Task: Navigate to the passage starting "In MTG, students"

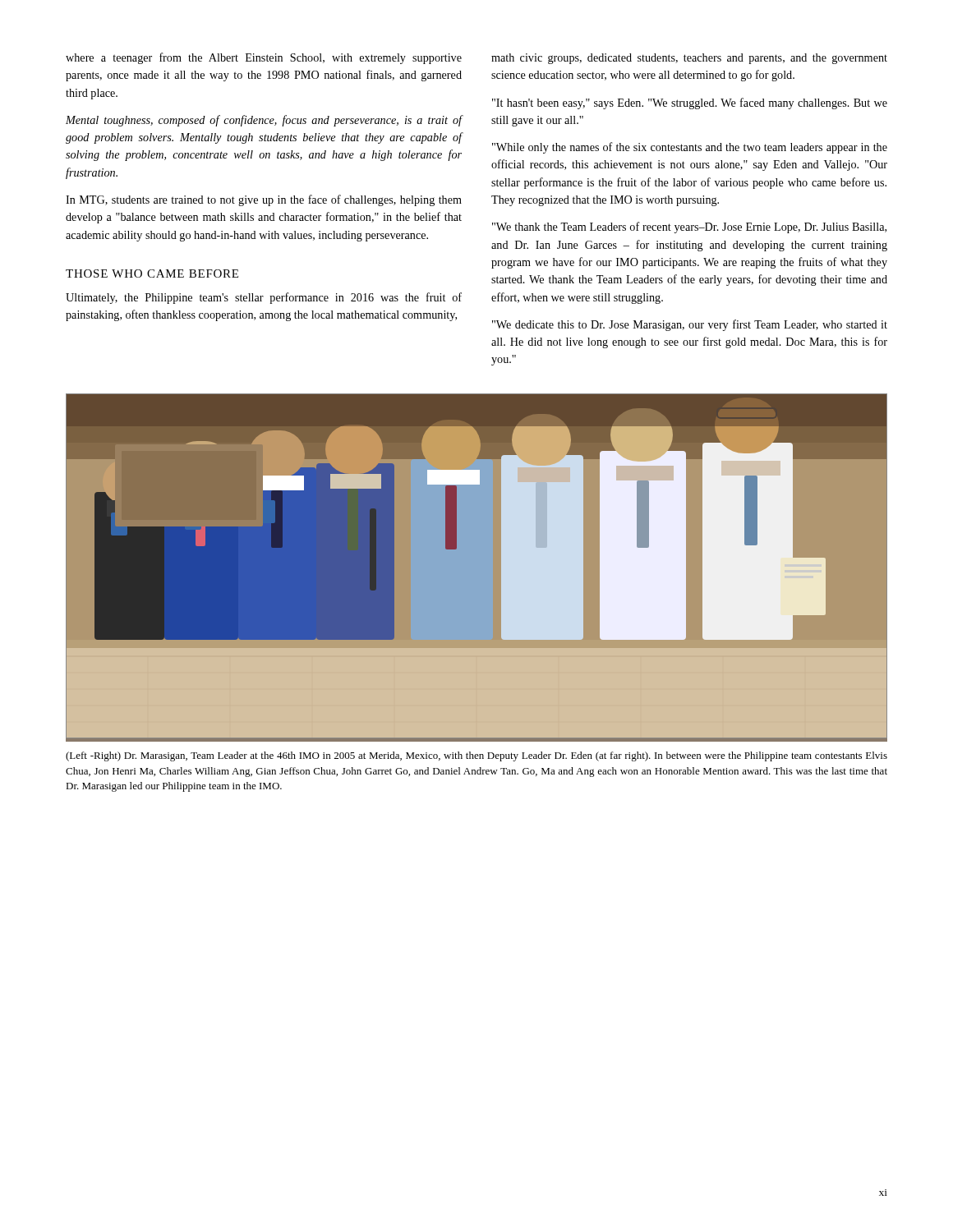Action: coord(264,217)
